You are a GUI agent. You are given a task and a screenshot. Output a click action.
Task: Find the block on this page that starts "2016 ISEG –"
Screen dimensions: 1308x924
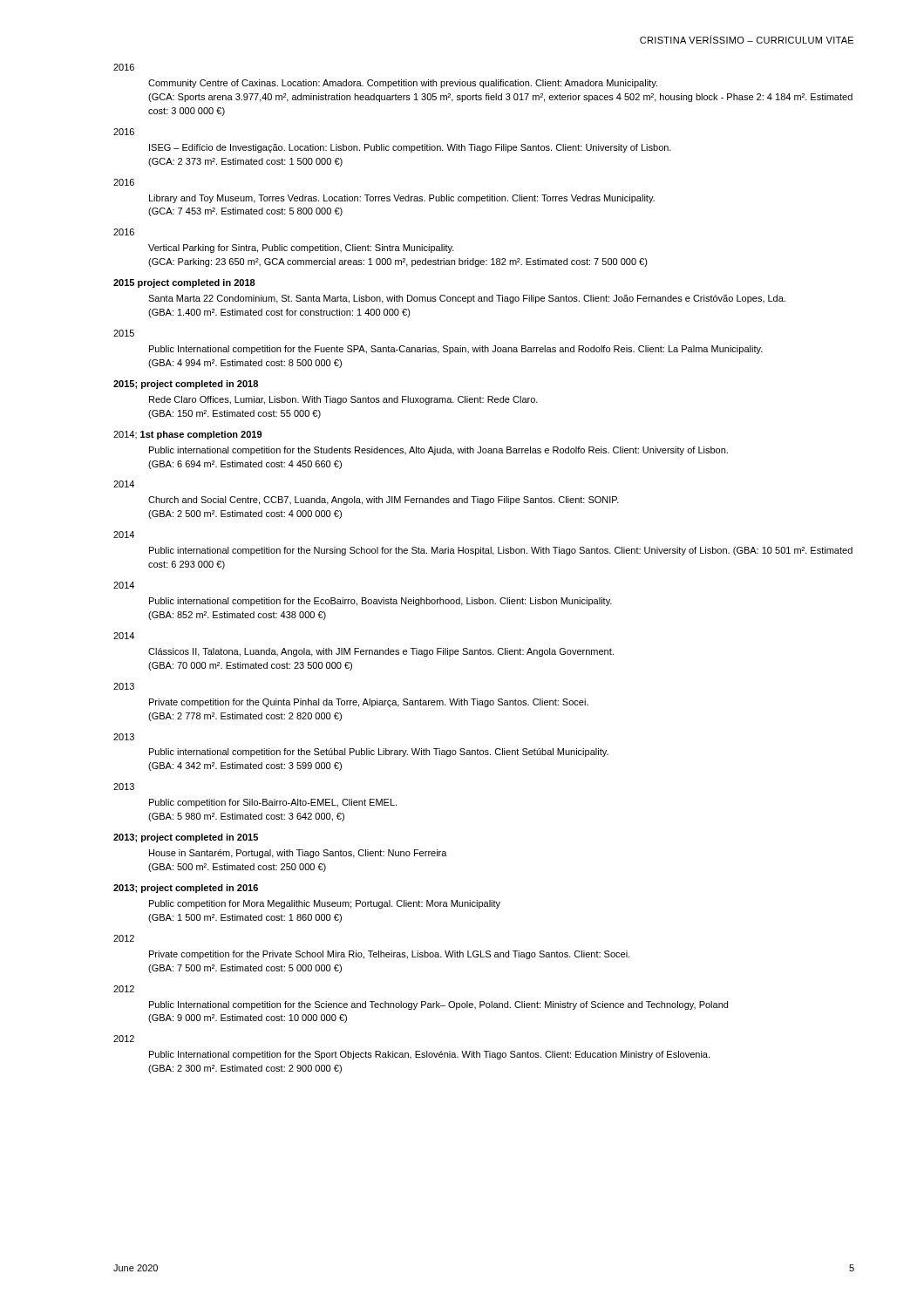point(484,147)
